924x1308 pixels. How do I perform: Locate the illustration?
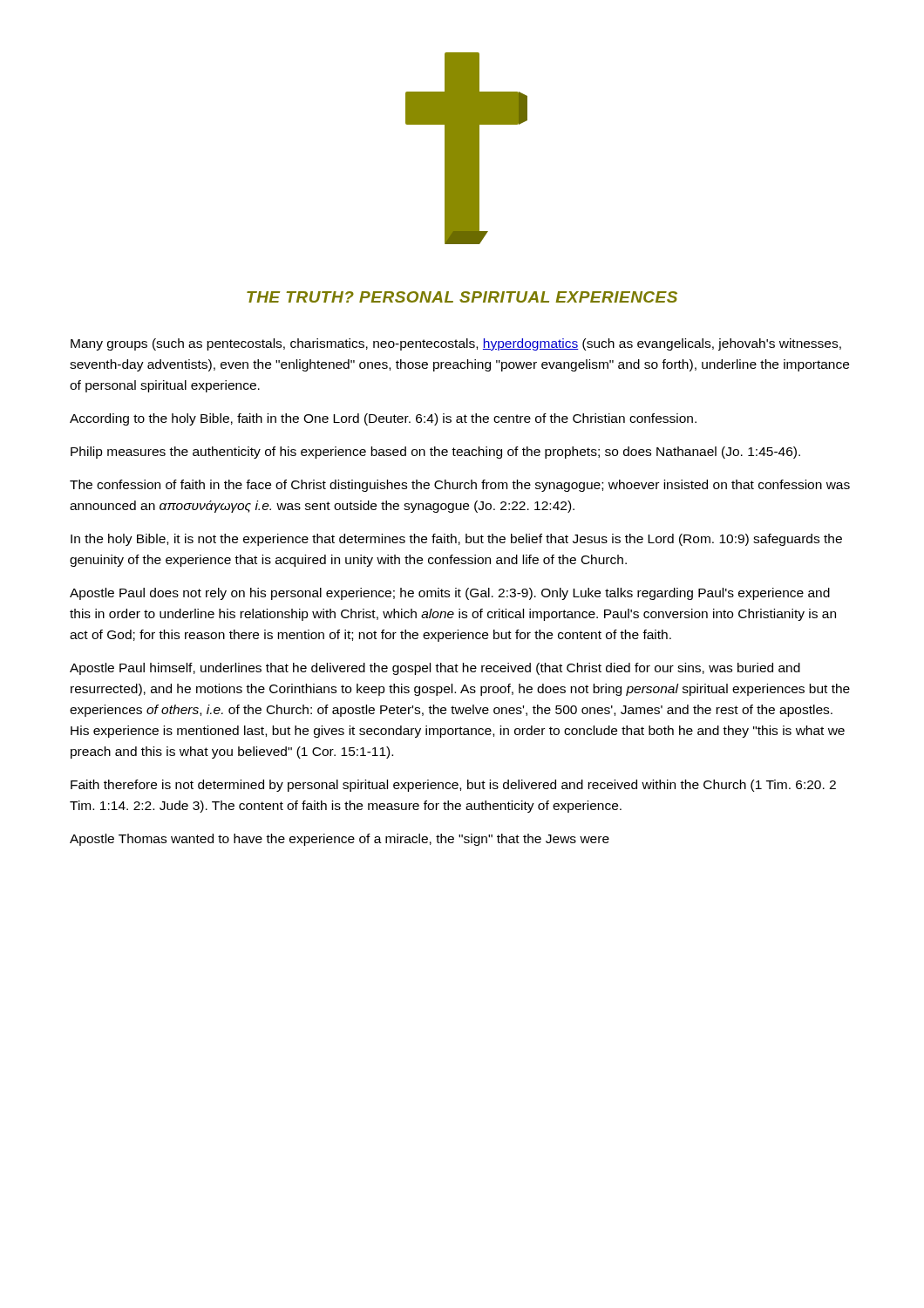coord(462,148)
